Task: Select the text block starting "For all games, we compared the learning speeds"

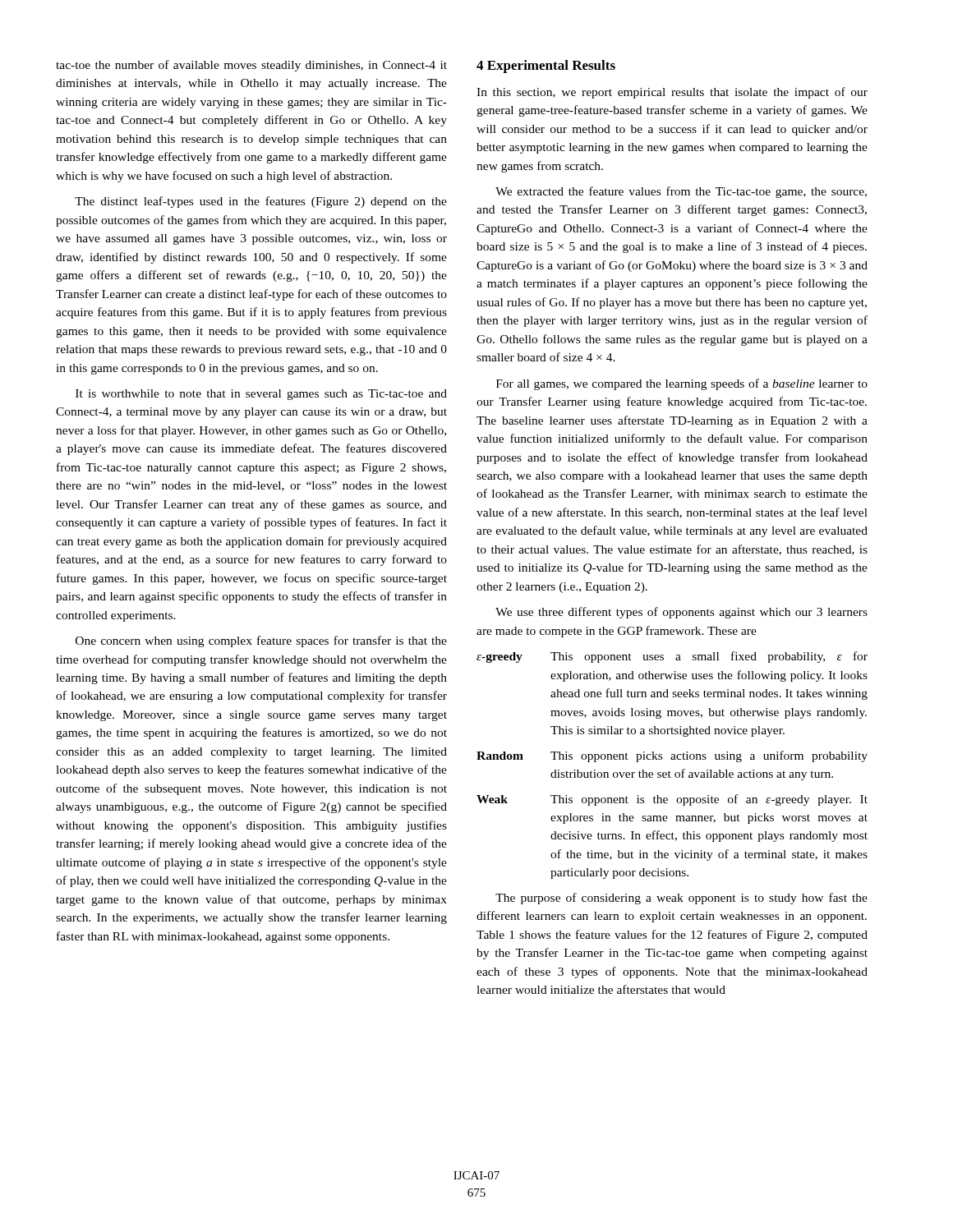Action: tap(672, 485)
